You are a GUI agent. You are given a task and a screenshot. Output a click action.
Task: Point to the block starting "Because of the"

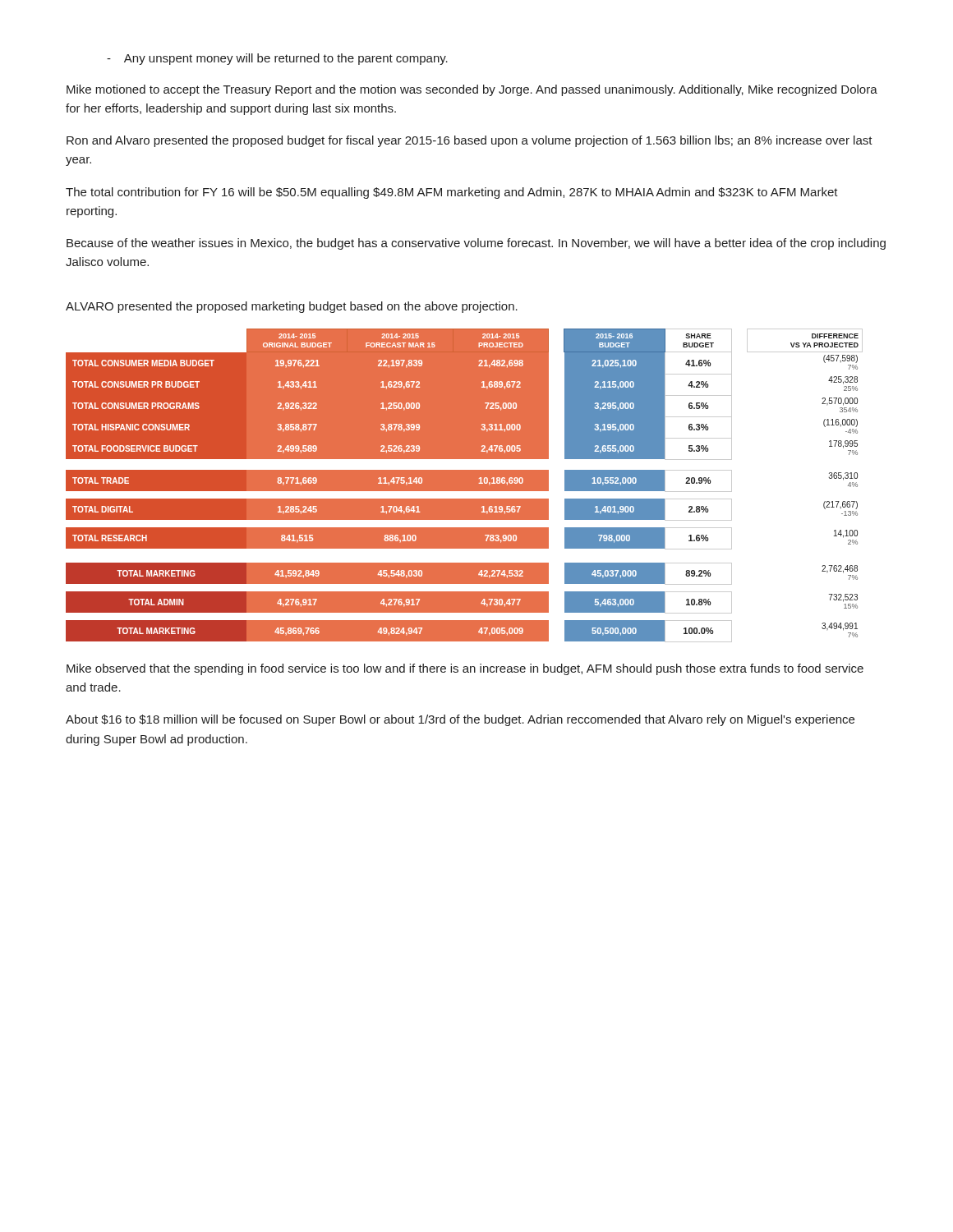pos(476,252)
